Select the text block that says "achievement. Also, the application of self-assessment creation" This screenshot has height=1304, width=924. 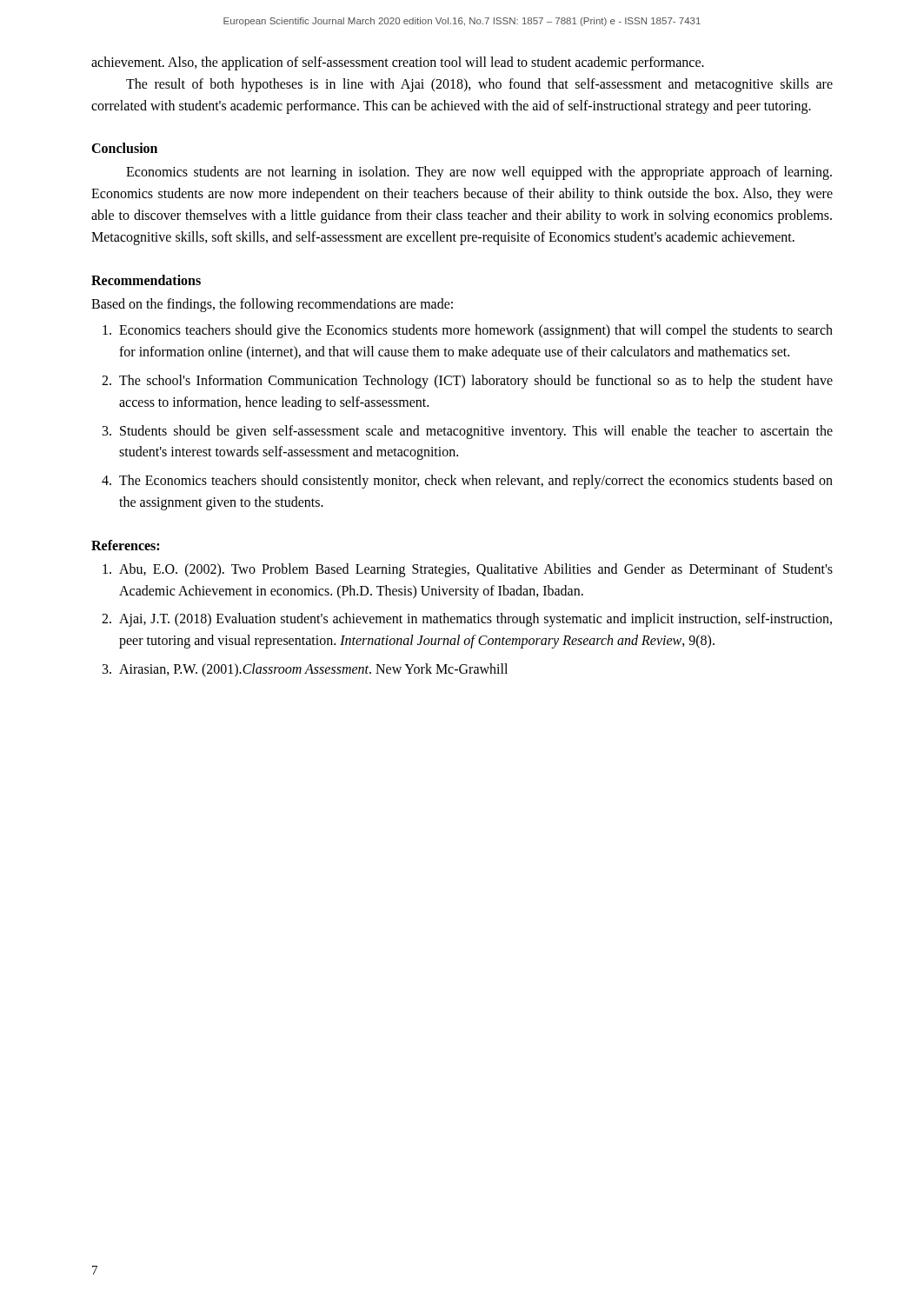click(x=462, y=84)
